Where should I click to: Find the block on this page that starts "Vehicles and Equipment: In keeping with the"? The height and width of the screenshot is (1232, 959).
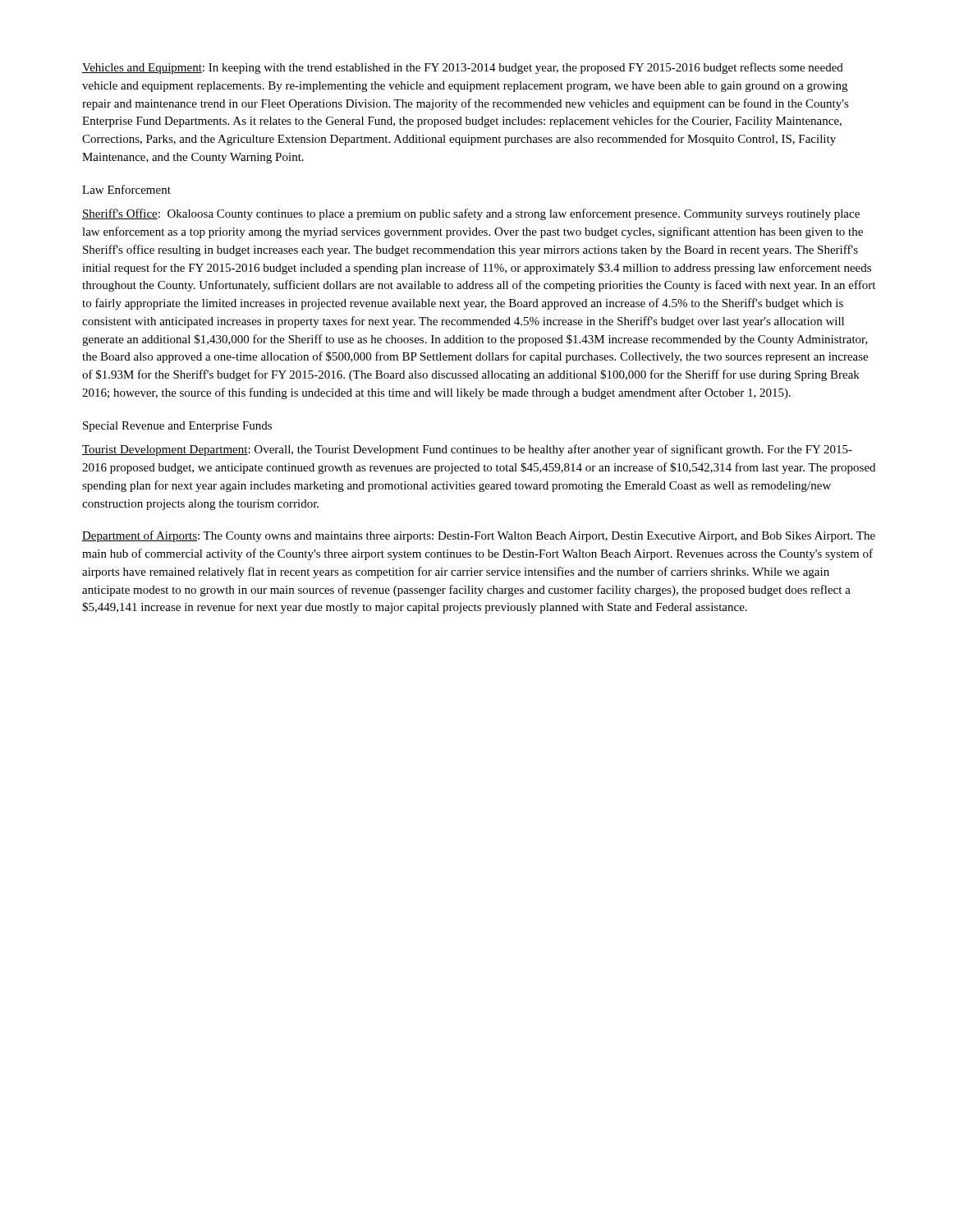pyautogui.click(x=480, y=113)
